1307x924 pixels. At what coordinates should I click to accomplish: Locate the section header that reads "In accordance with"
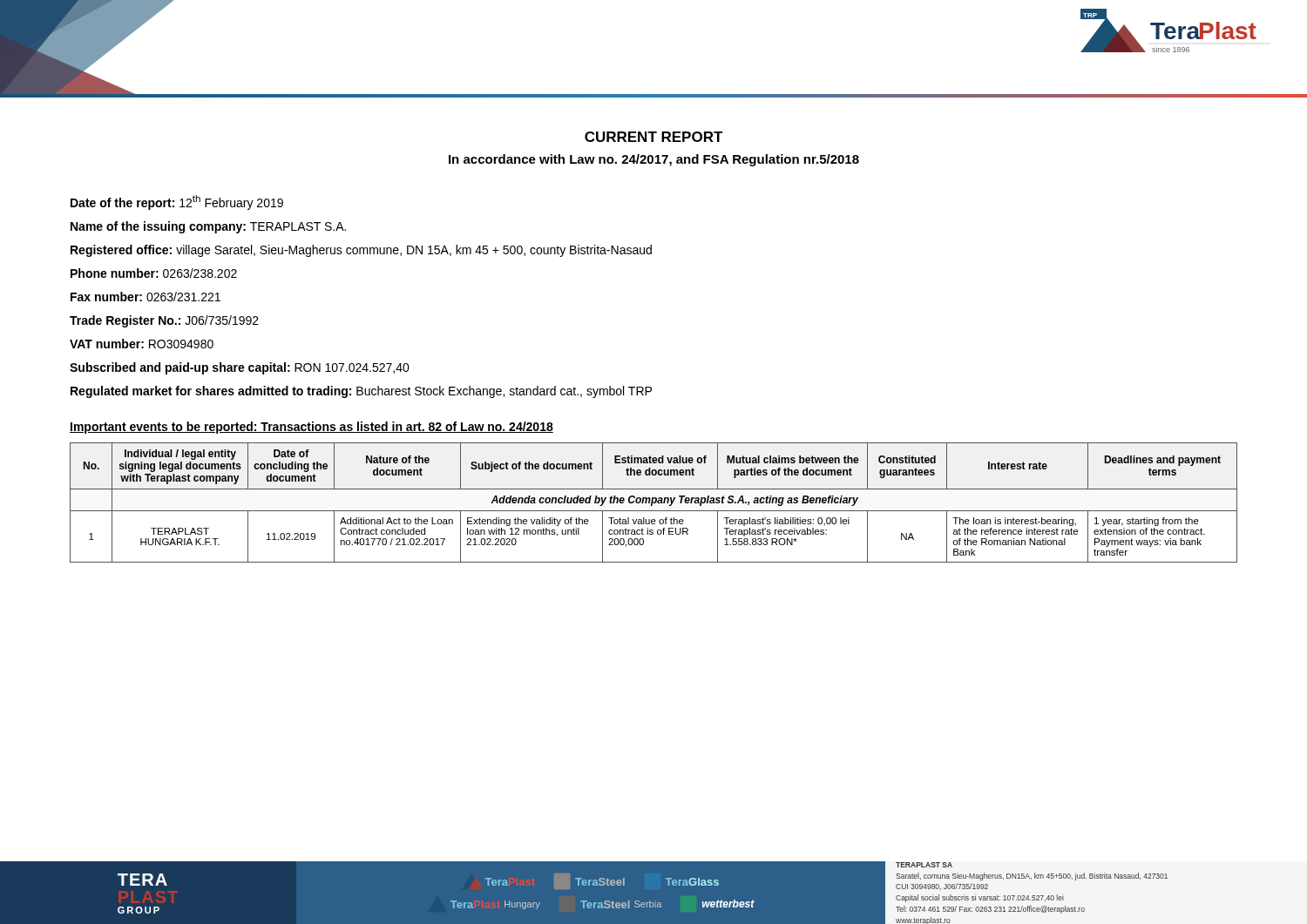654,159
